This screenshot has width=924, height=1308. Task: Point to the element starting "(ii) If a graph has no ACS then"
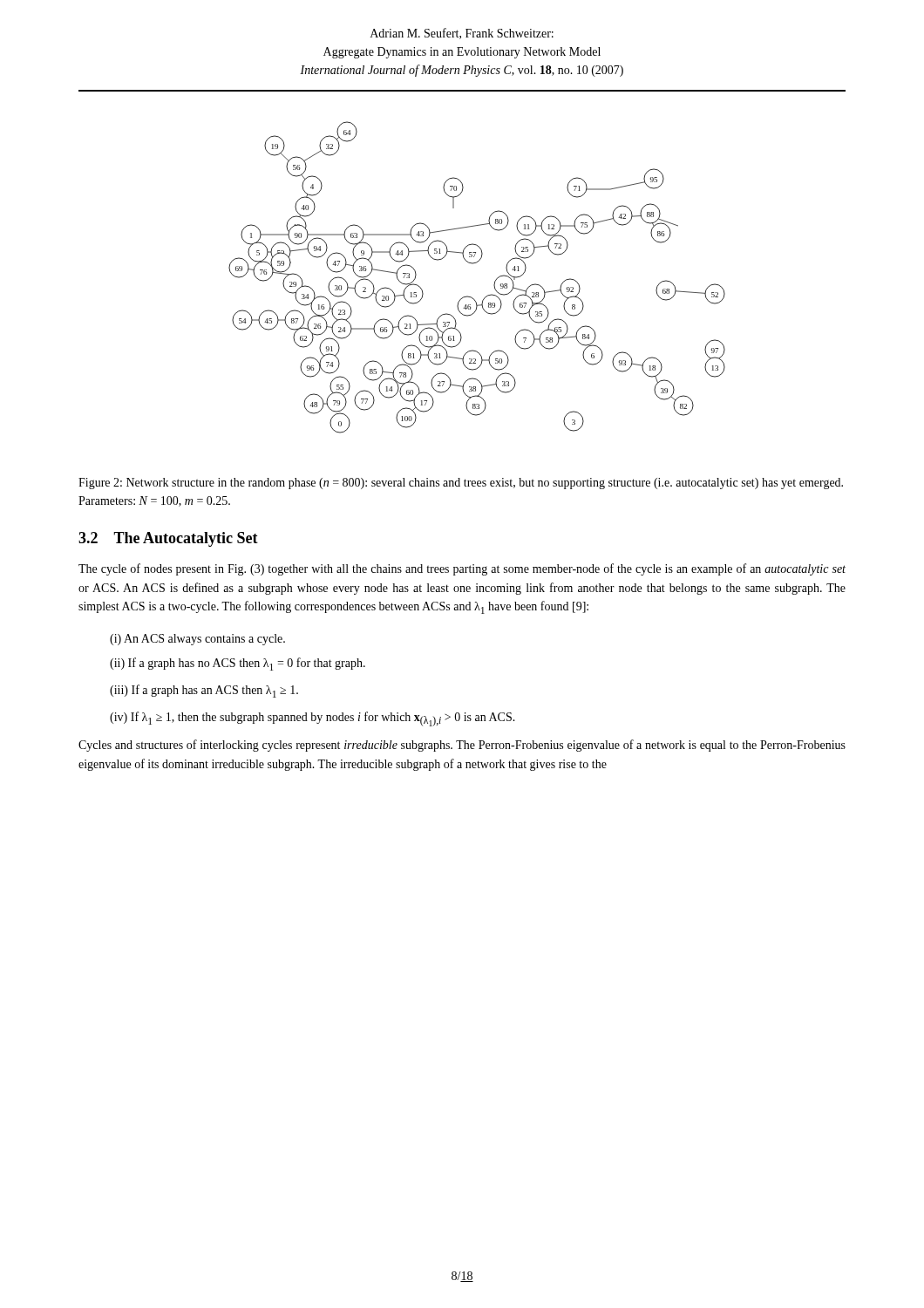pyautogui.click(x=238, y=665)
